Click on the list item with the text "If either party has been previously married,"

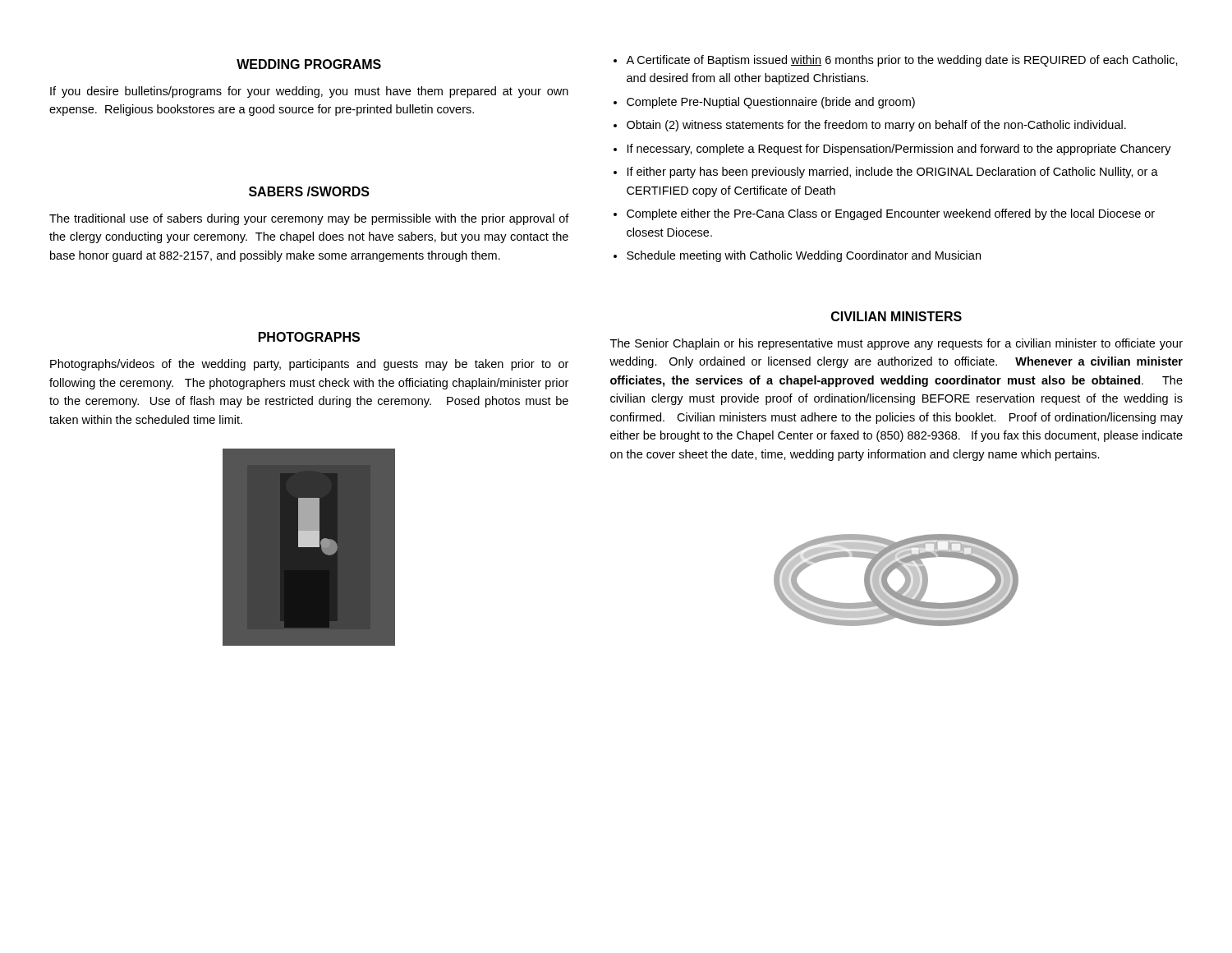[892, 181]
